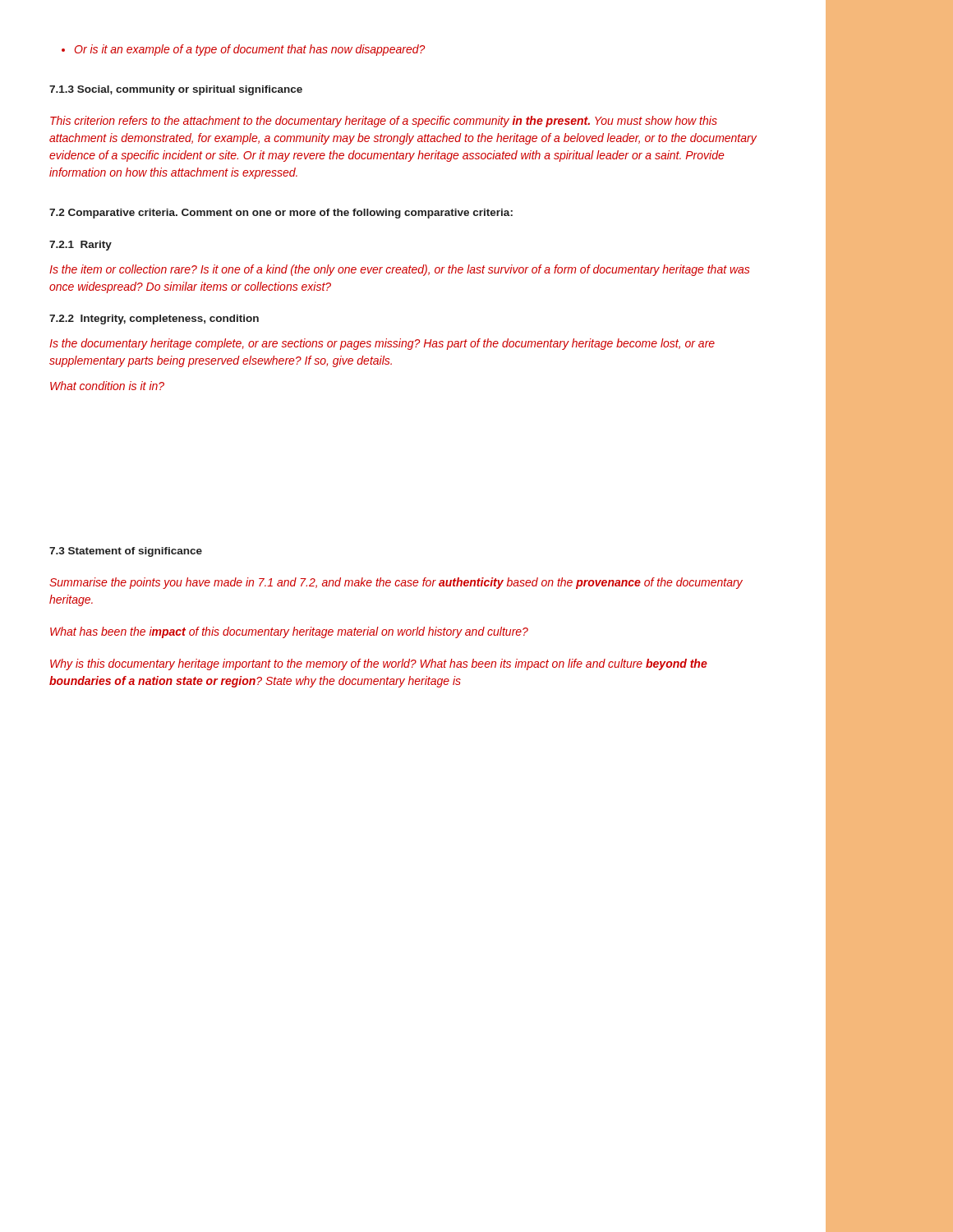
Task: Locate the text that says "What condition is it in?"
Action: (107, 386)
